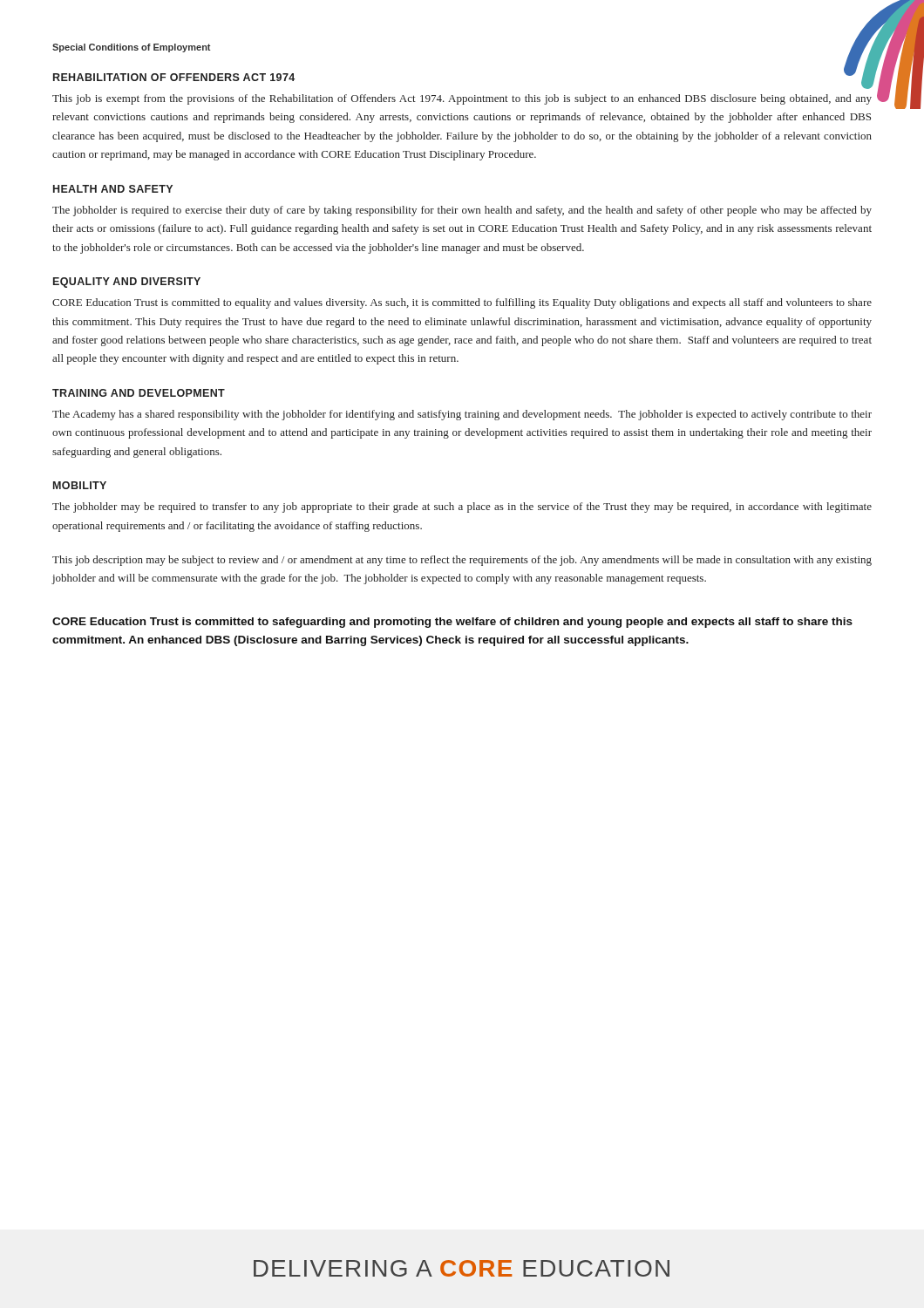Find a logo
The width and height of the screenshot is (924, 1308).
[x=852, y=56]
